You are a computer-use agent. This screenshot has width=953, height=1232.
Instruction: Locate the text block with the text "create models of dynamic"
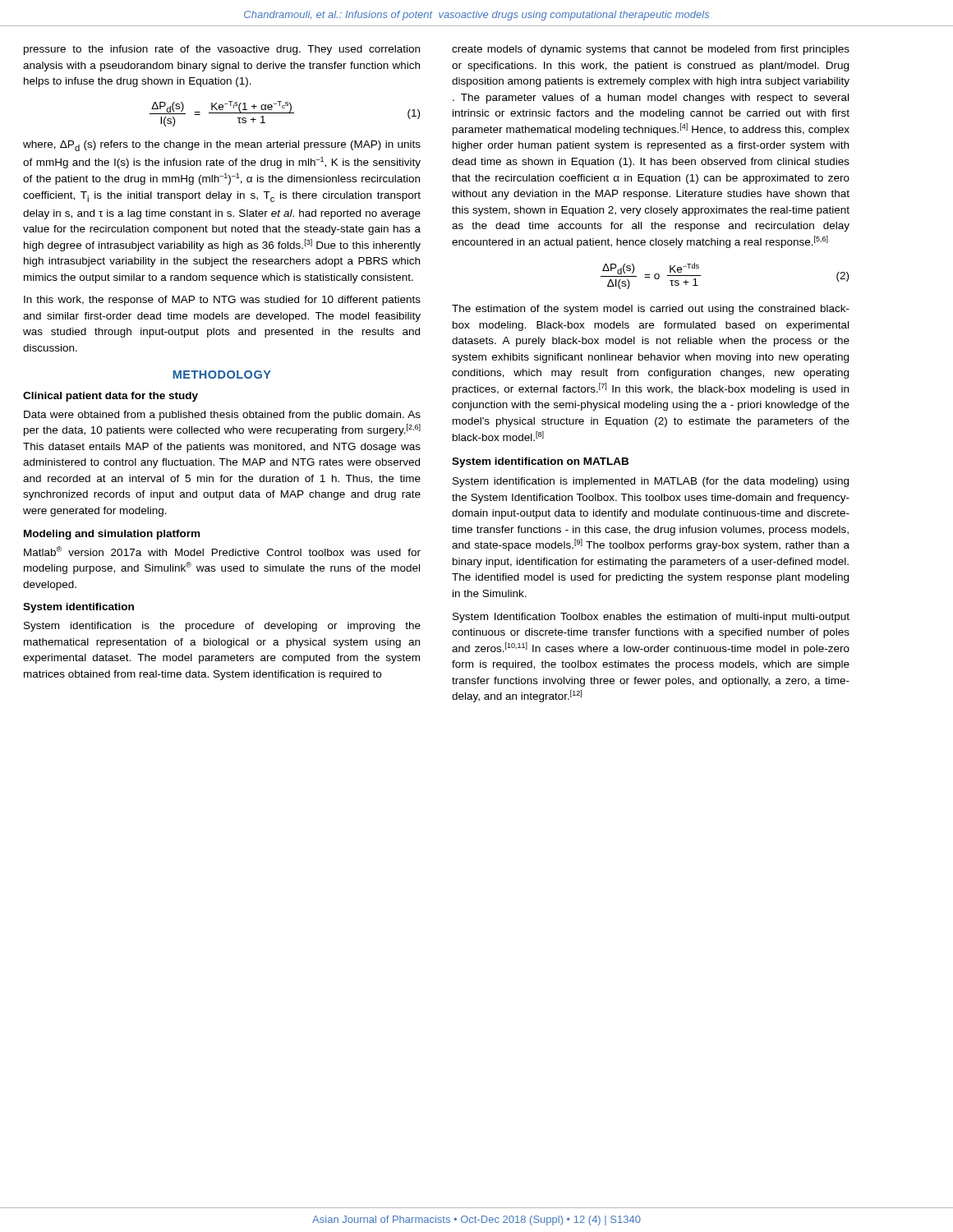(x=651, y=145)
